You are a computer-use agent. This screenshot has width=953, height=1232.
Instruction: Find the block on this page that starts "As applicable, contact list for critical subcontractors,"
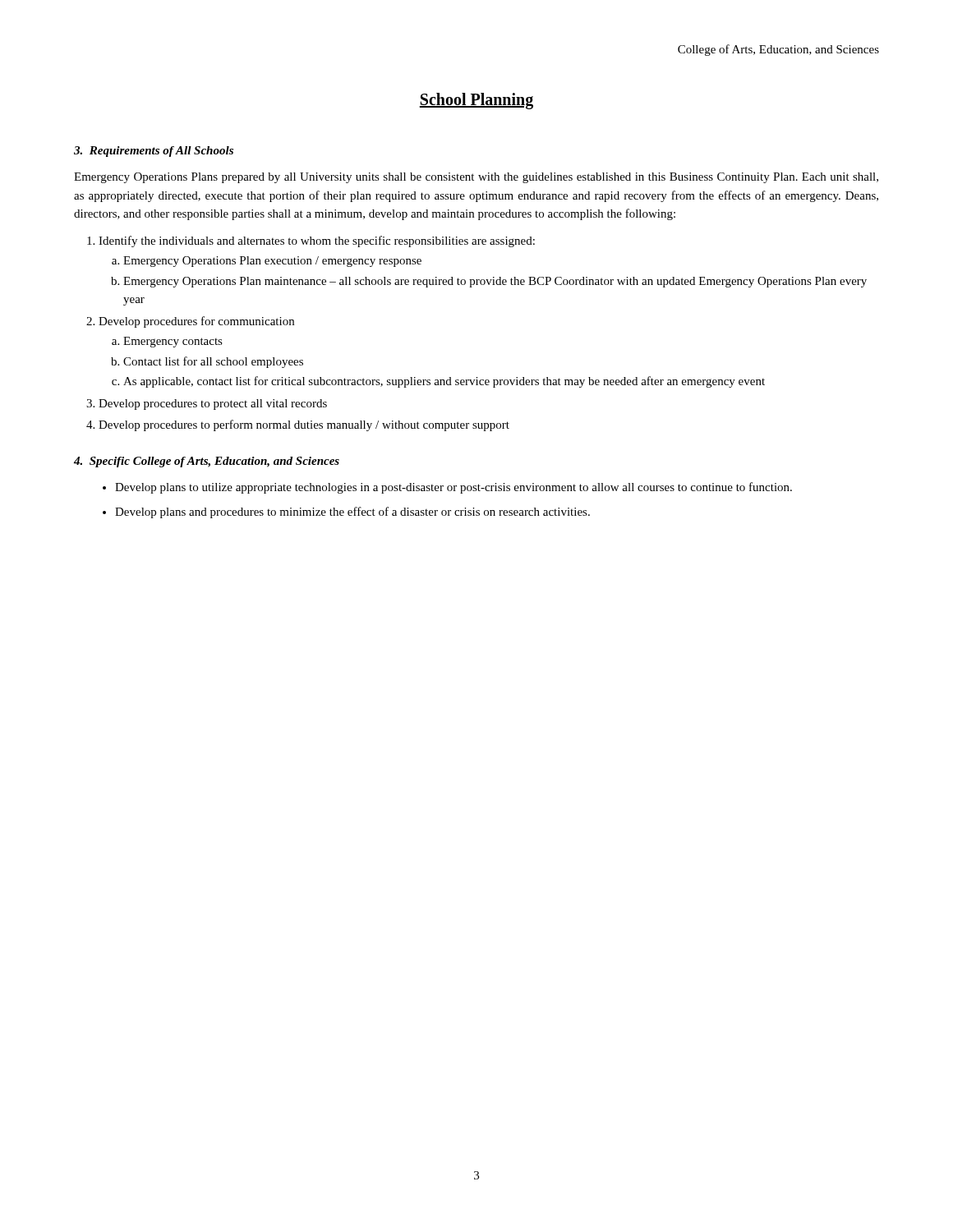(444, 381)
